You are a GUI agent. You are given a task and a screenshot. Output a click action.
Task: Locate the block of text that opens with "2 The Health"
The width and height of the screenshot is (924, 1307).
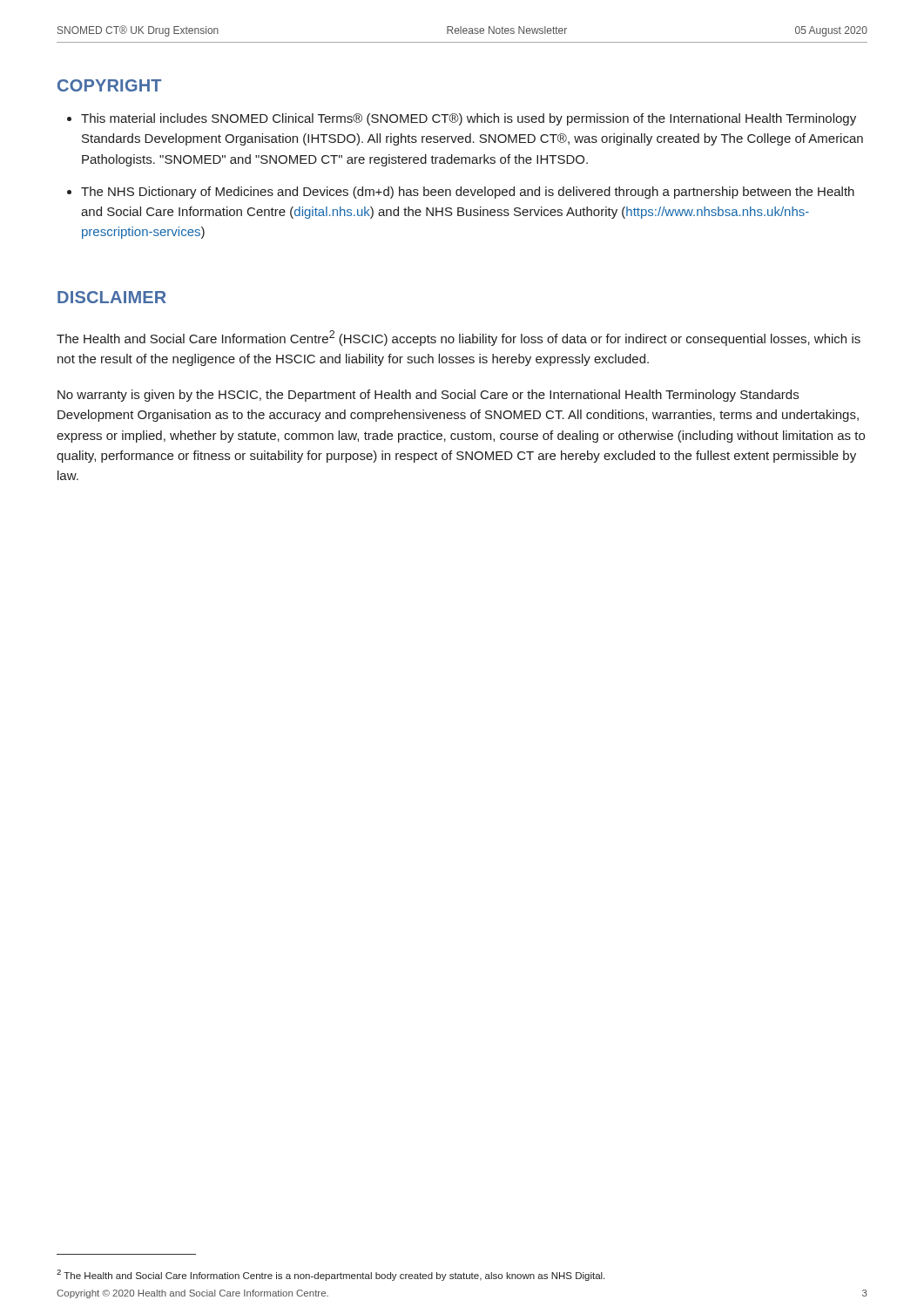click(x=331, y=1274)
